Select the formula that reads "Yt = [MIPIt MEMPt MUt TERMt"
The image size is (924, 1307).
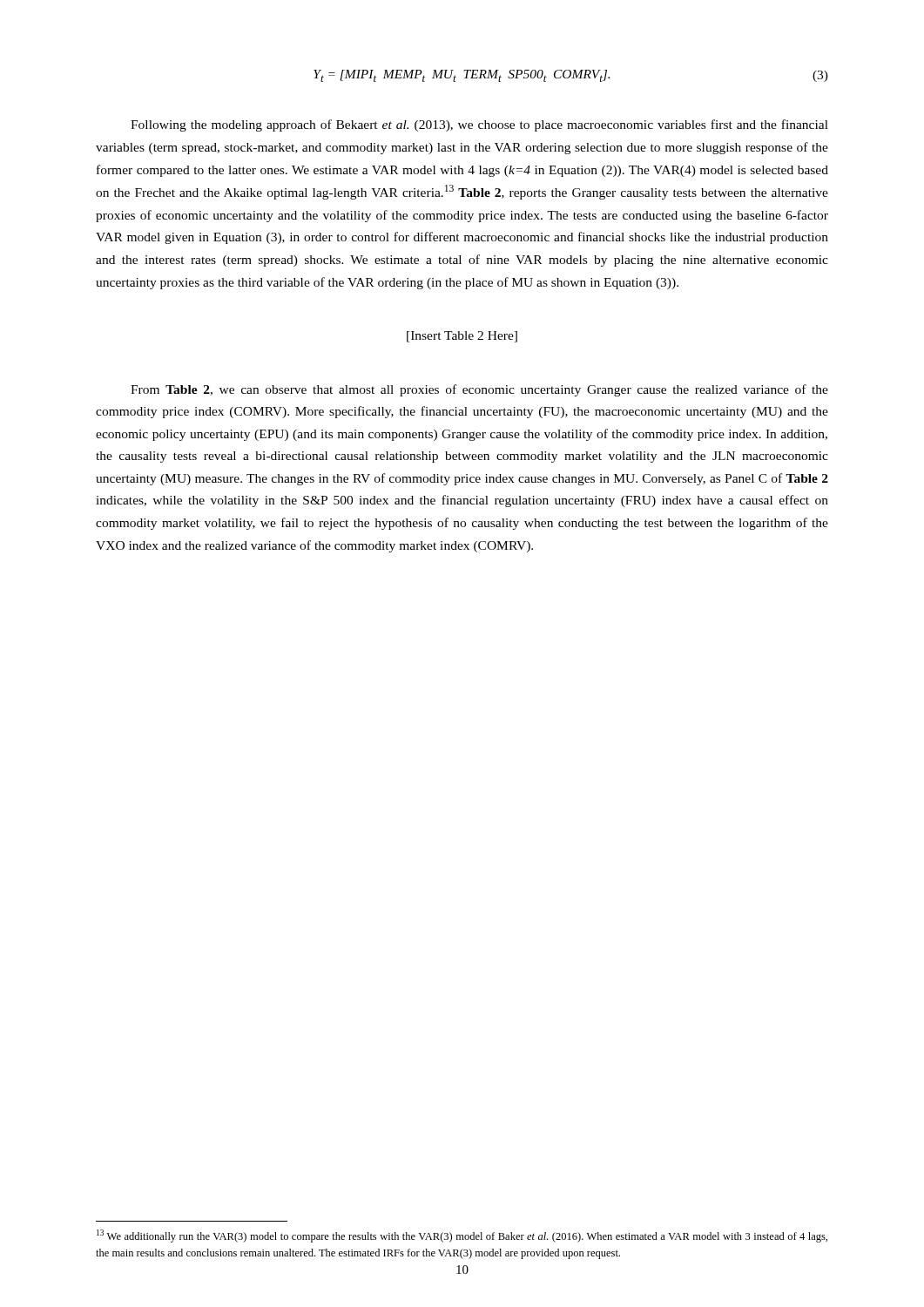tap(571, 75)
